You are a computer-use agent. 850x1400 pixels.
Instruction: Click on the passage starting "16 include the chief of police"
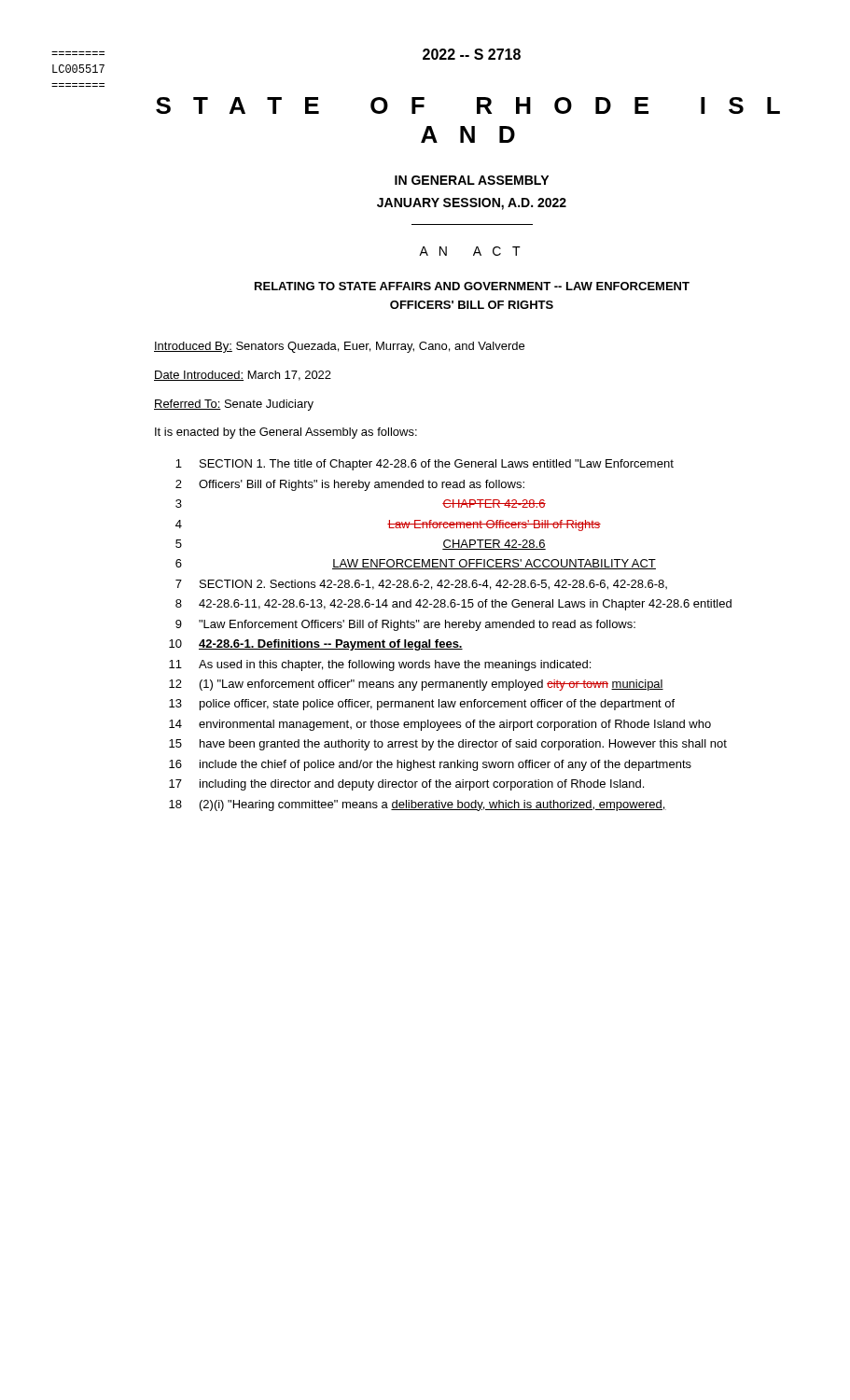tap(472, 764)
